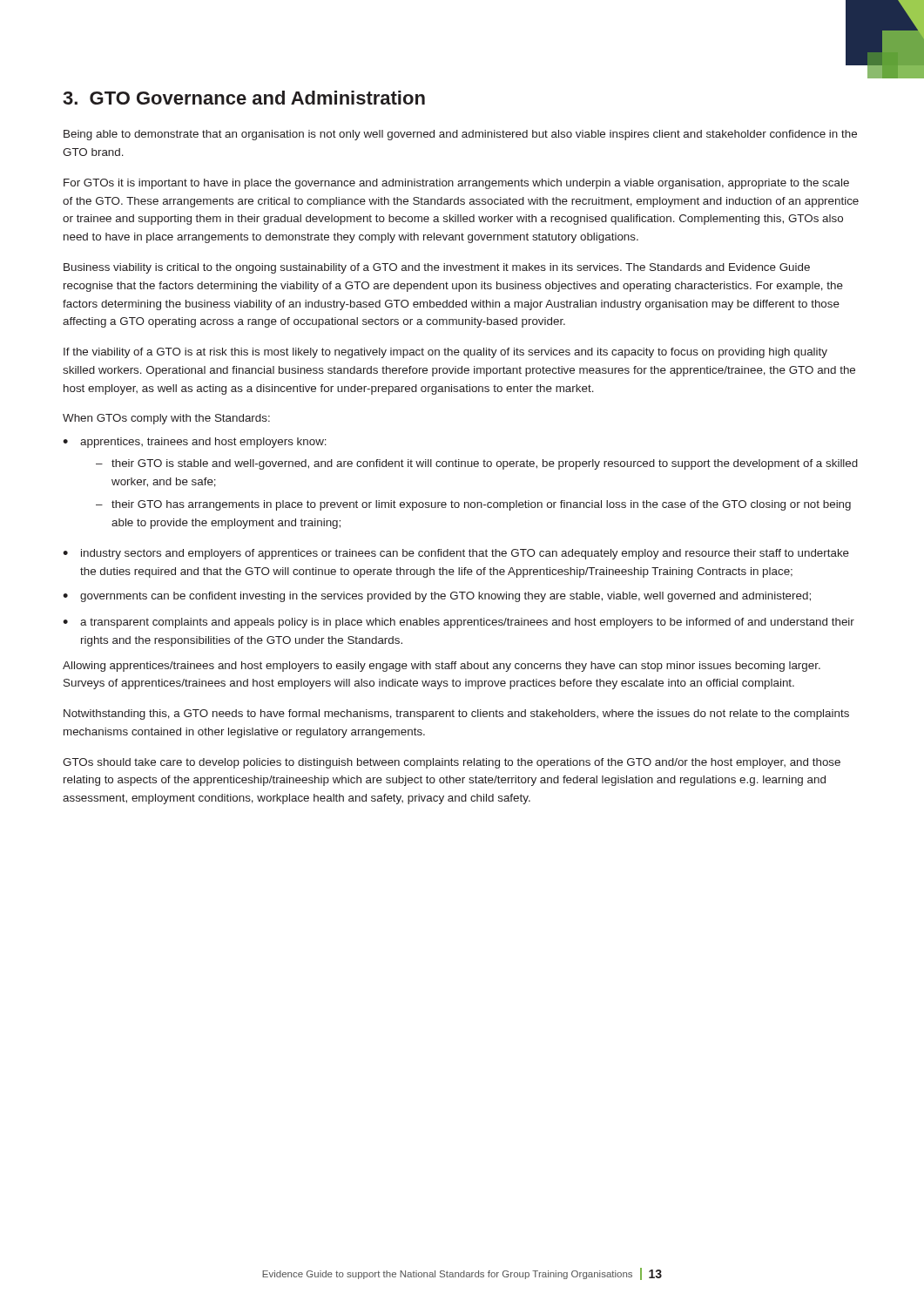
Task: Click on the element starting "Business viability is critical to the"
Action: coord(462,295)
